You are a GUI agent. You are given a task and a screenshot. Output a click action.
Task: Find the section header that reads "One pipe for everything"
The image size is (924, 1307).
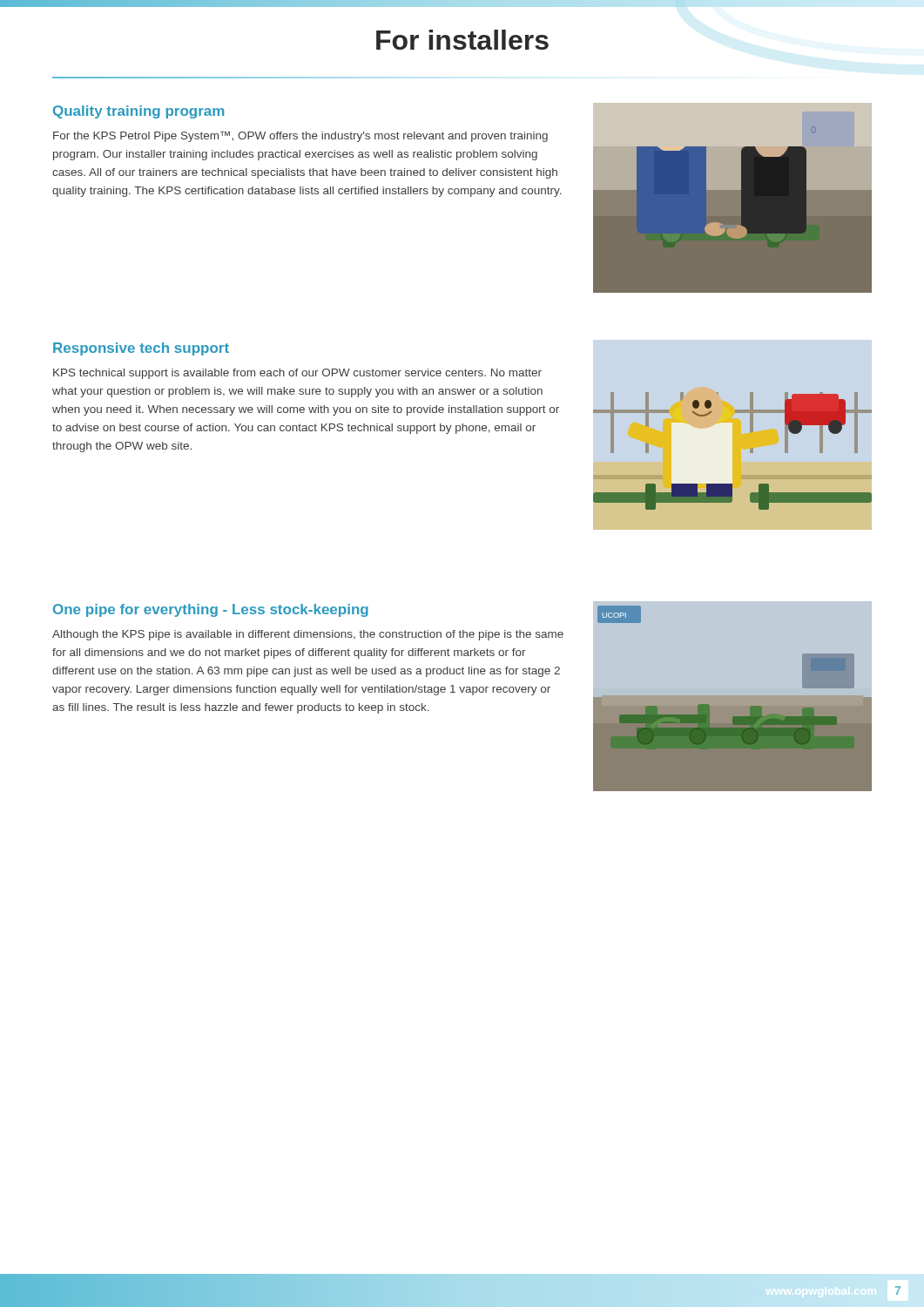click(211, 610)
